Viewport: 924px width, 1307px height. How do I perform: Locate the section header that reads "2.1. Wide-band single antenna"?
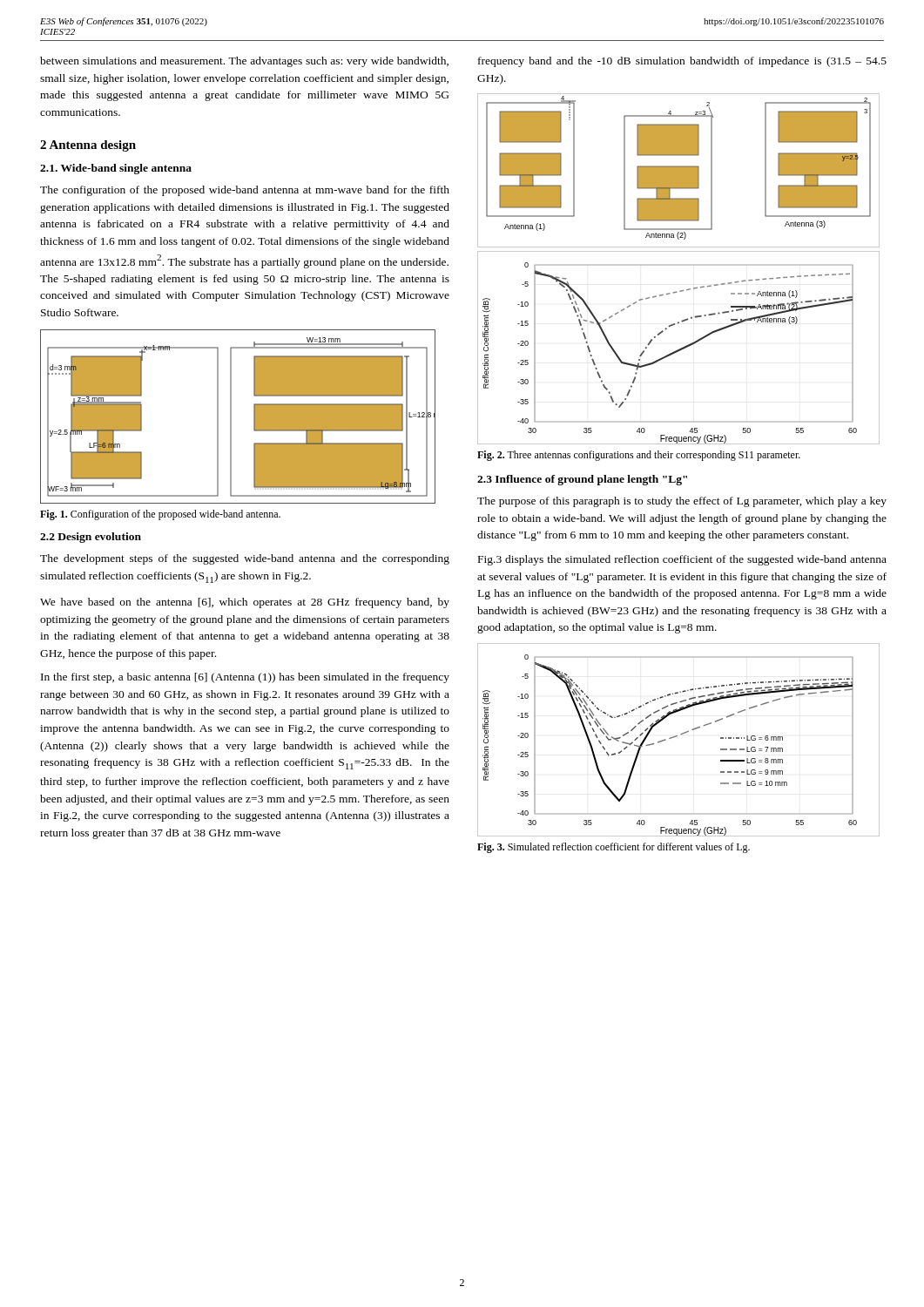116,168
